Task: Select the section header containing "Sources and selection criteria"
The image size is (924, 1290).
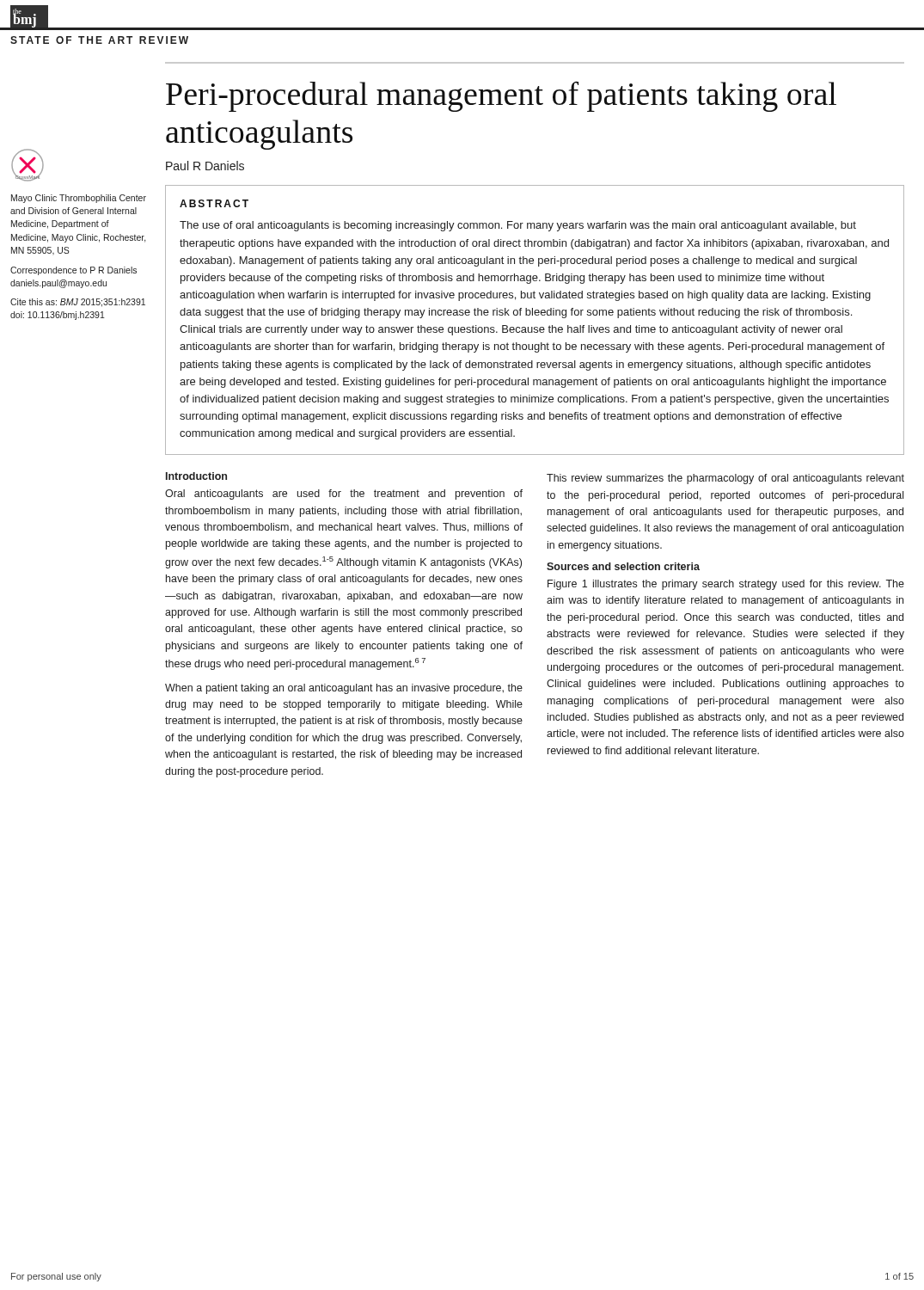Action: coord(623,567)
